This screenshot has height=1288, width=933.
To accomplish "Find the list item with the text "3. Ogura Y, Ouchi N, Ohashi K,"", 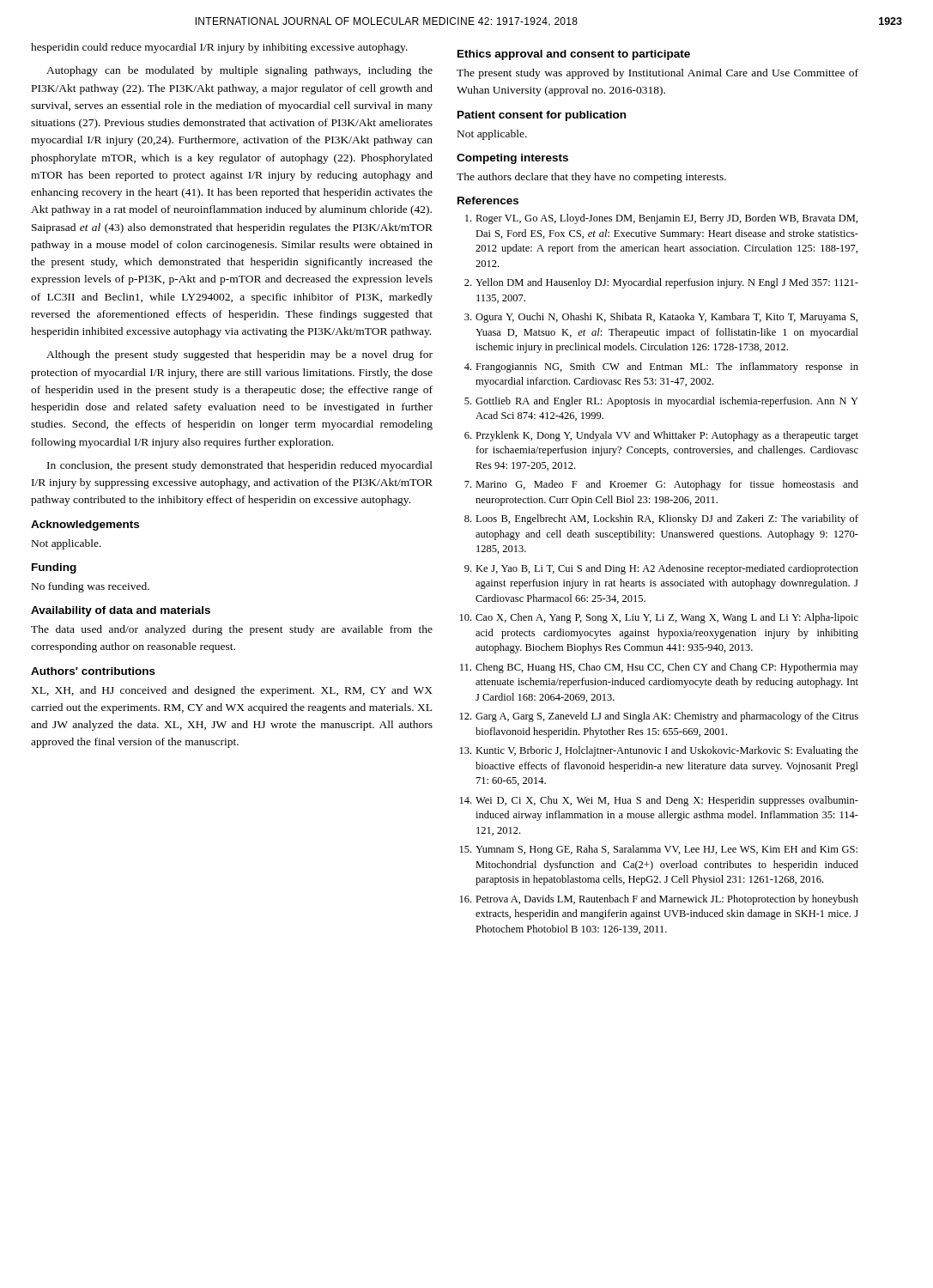I will pos(657,333).
